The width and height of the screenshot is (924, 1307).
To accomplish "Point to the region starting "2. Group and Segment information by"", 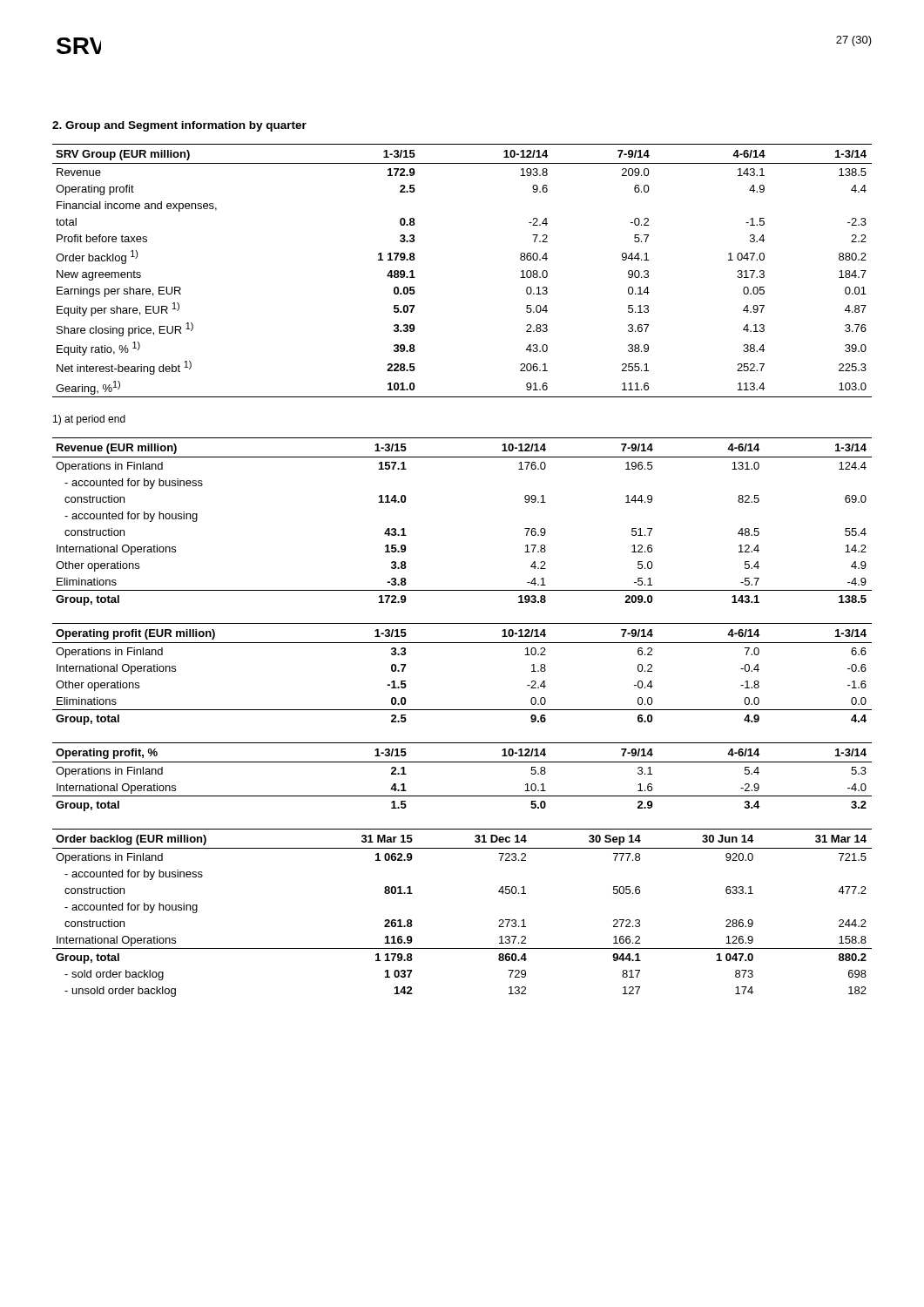I will [x=179, y=125].
